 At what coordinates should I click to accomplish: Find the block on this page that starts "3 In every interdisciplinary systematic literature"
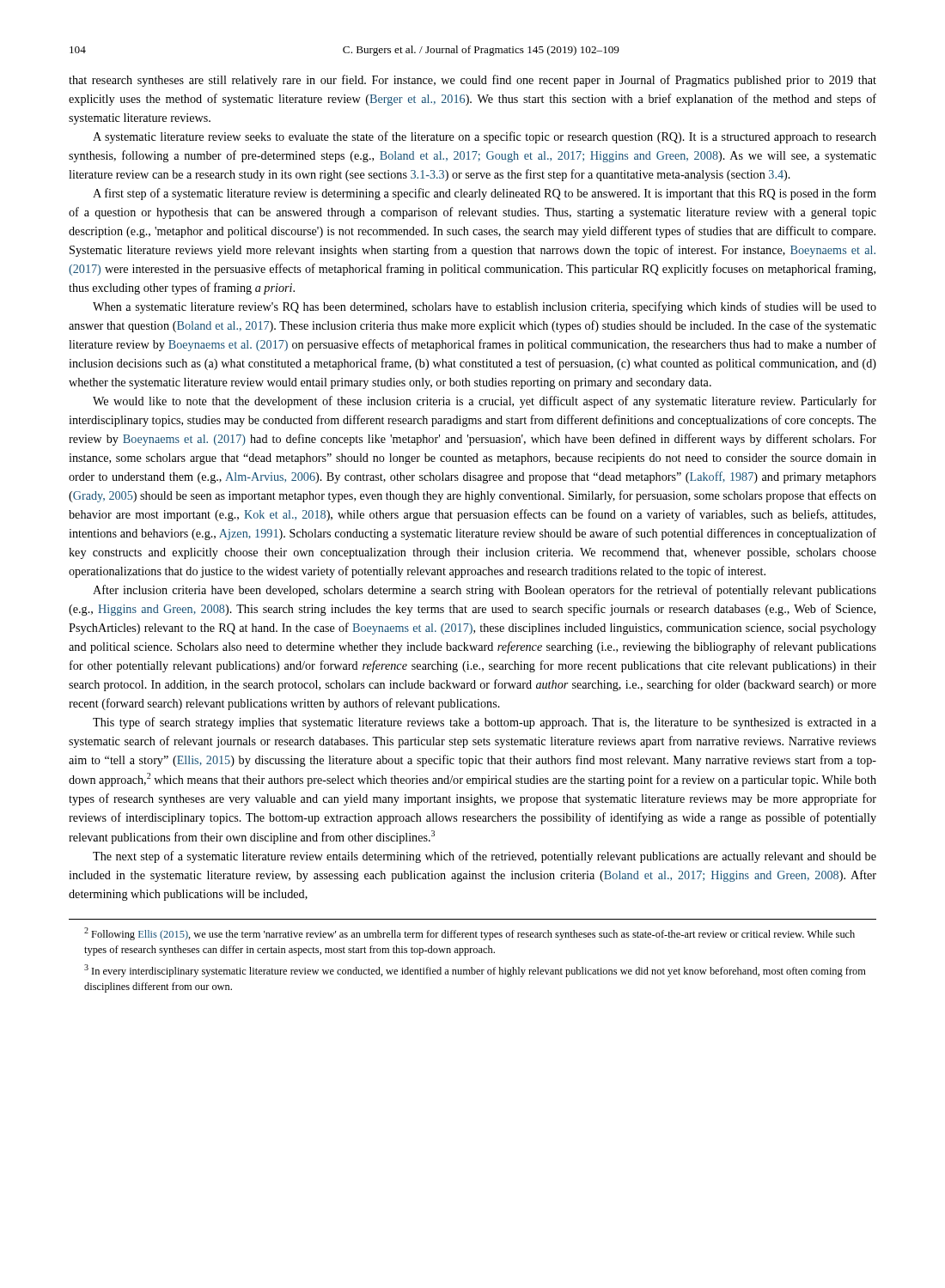tap(475, 978)
